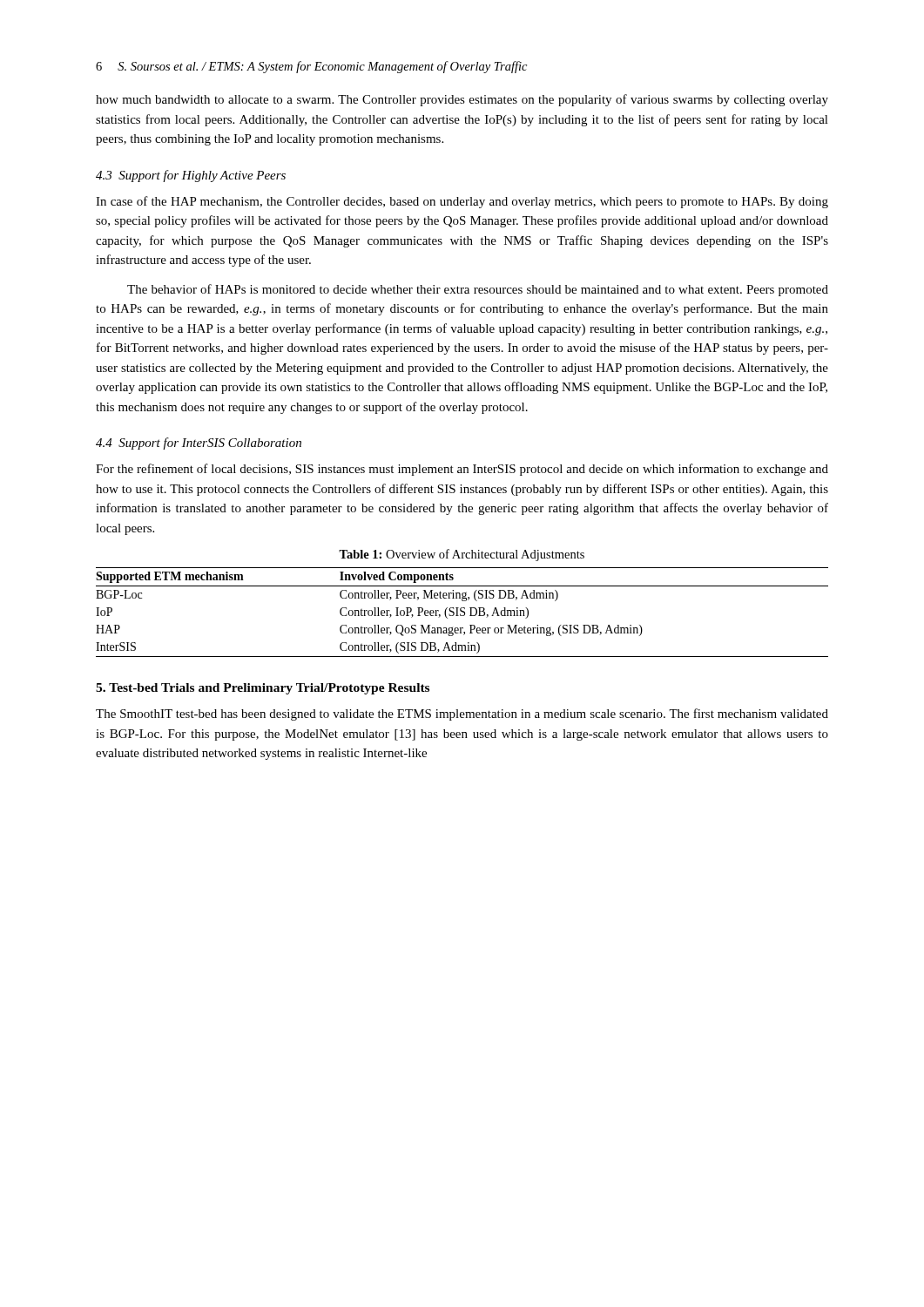
Task: Select the text block starting "In case of the HAP mechanism, the"
Action: click(462, 230)
